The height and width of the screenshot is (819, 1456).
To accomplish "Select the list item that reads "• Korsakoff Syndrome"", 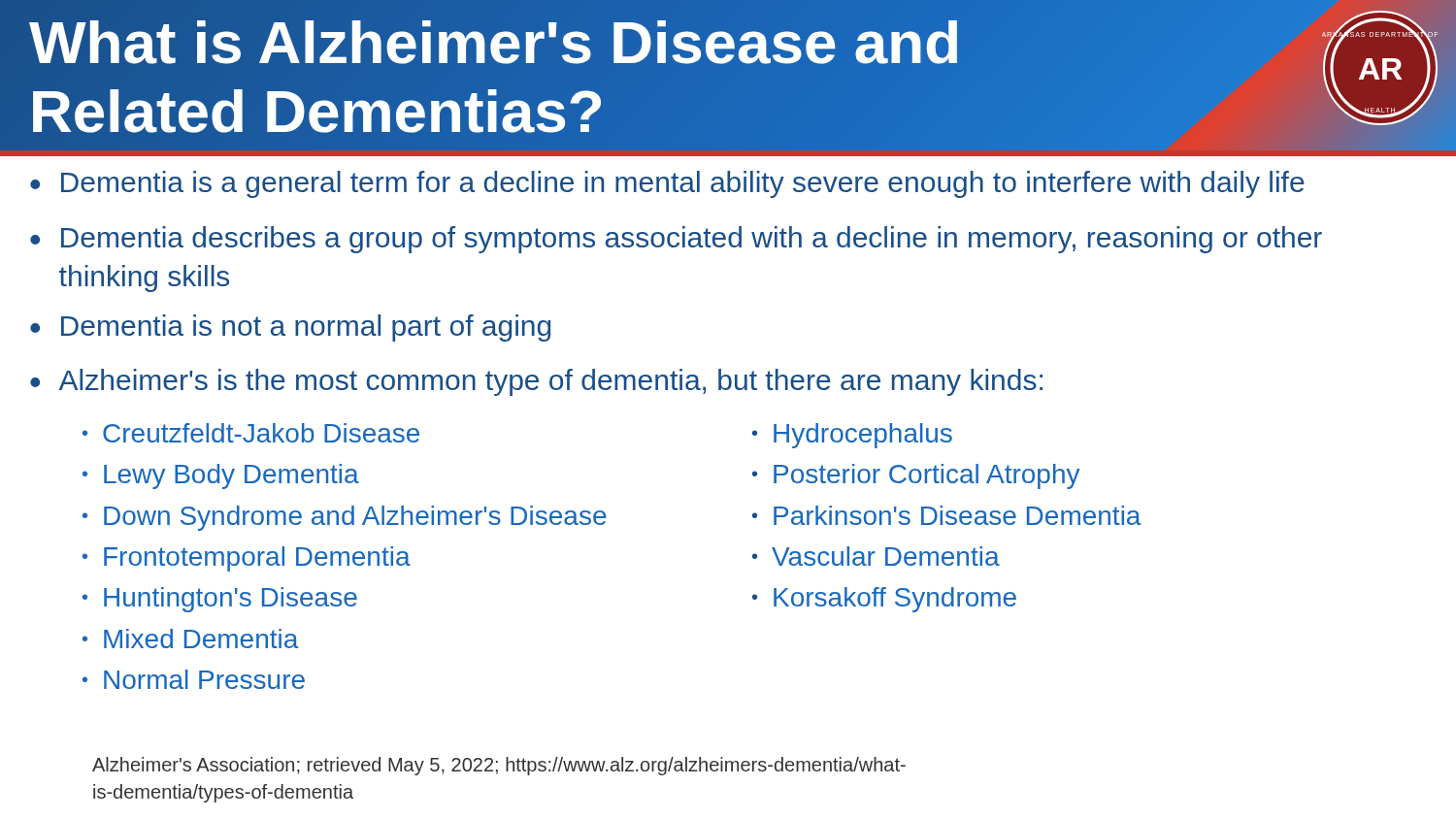I will [884, 598].
